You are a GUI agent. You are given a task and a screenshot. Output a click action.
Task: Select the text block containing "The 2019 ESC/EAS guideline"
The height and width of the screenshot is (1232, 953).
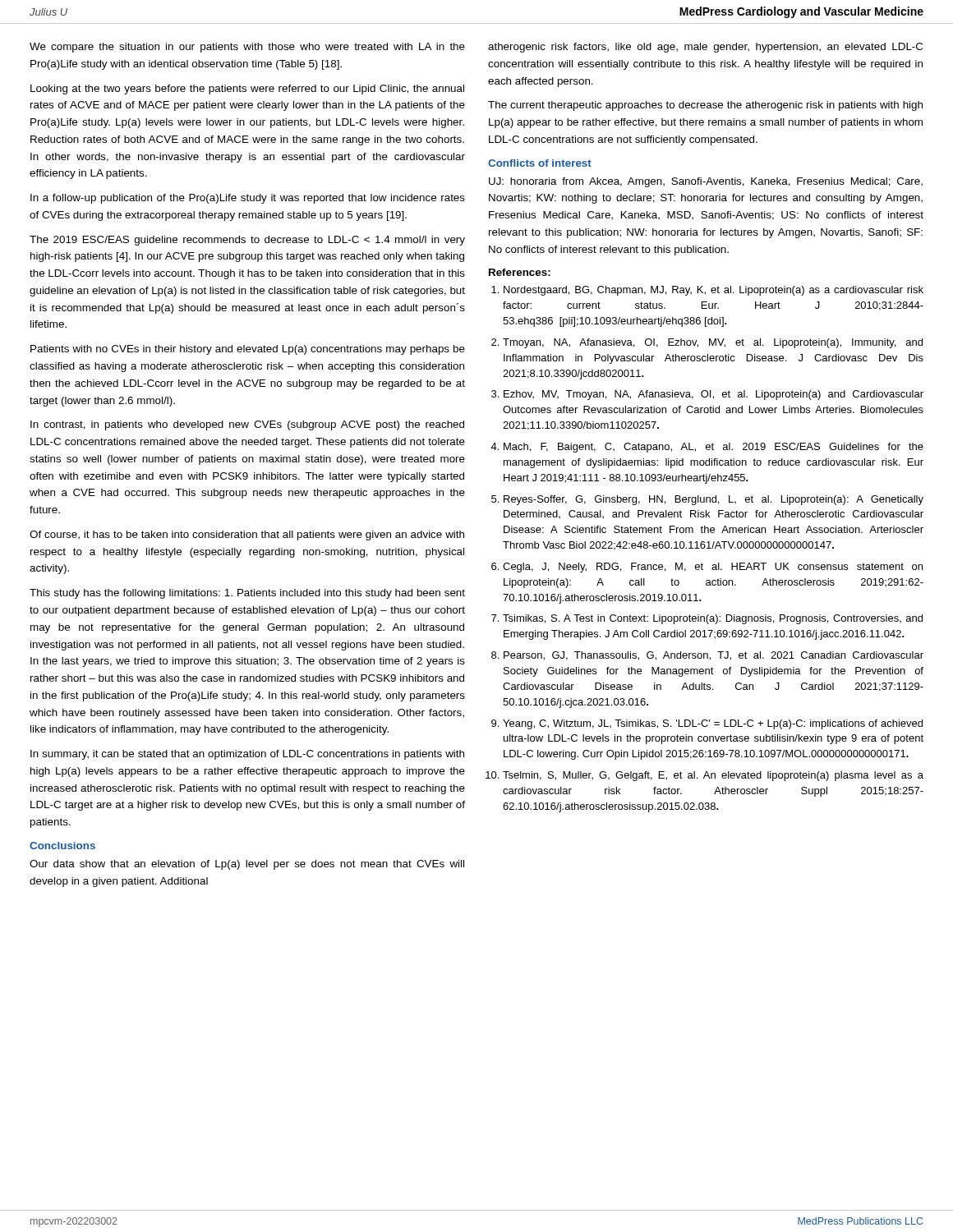[x=247, y=282]
